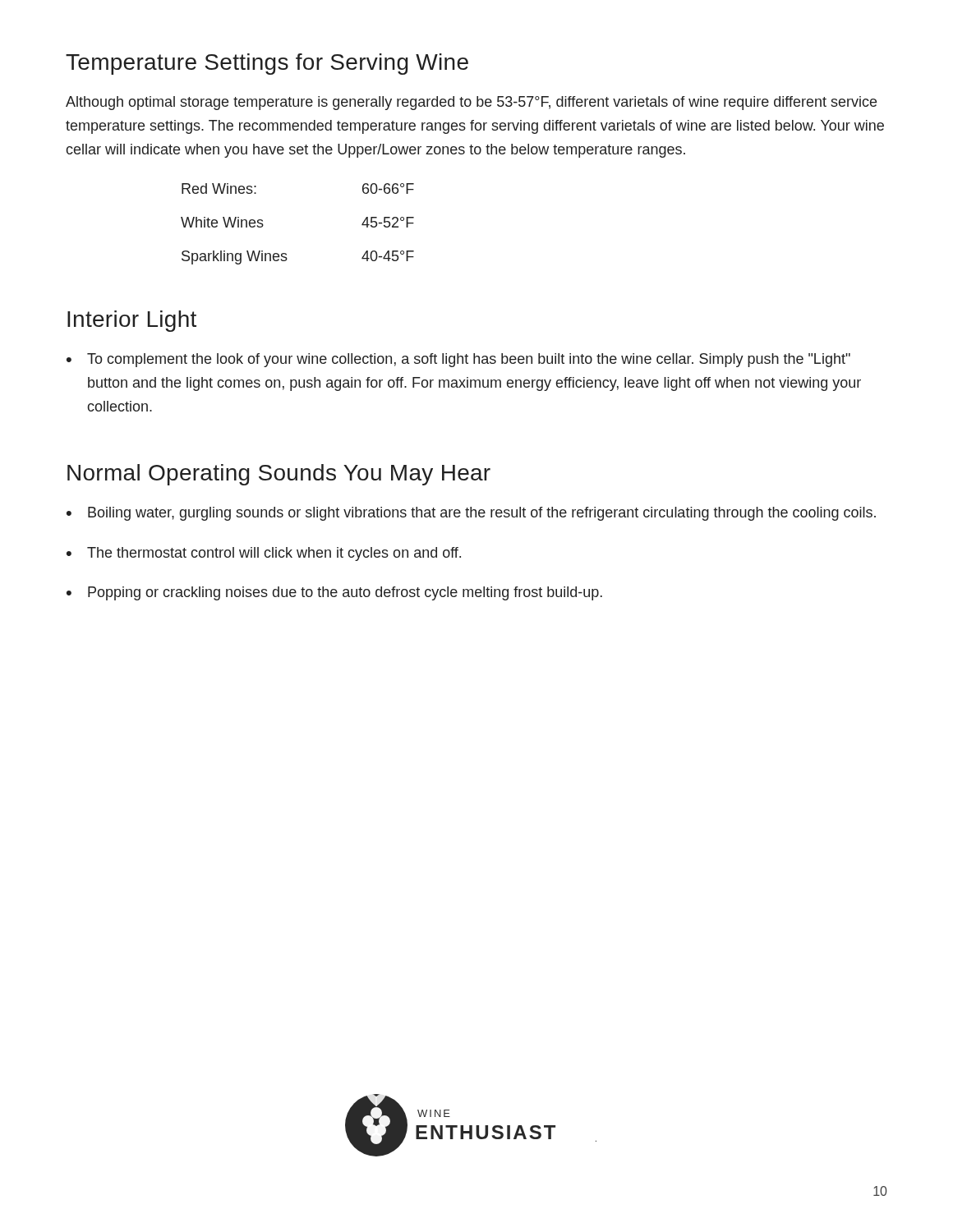The width and height of the screenshot is (953, 1232).
Task: Select the text starting "Temperature Settings for Serving Wine"
Action: click(476, 62)
